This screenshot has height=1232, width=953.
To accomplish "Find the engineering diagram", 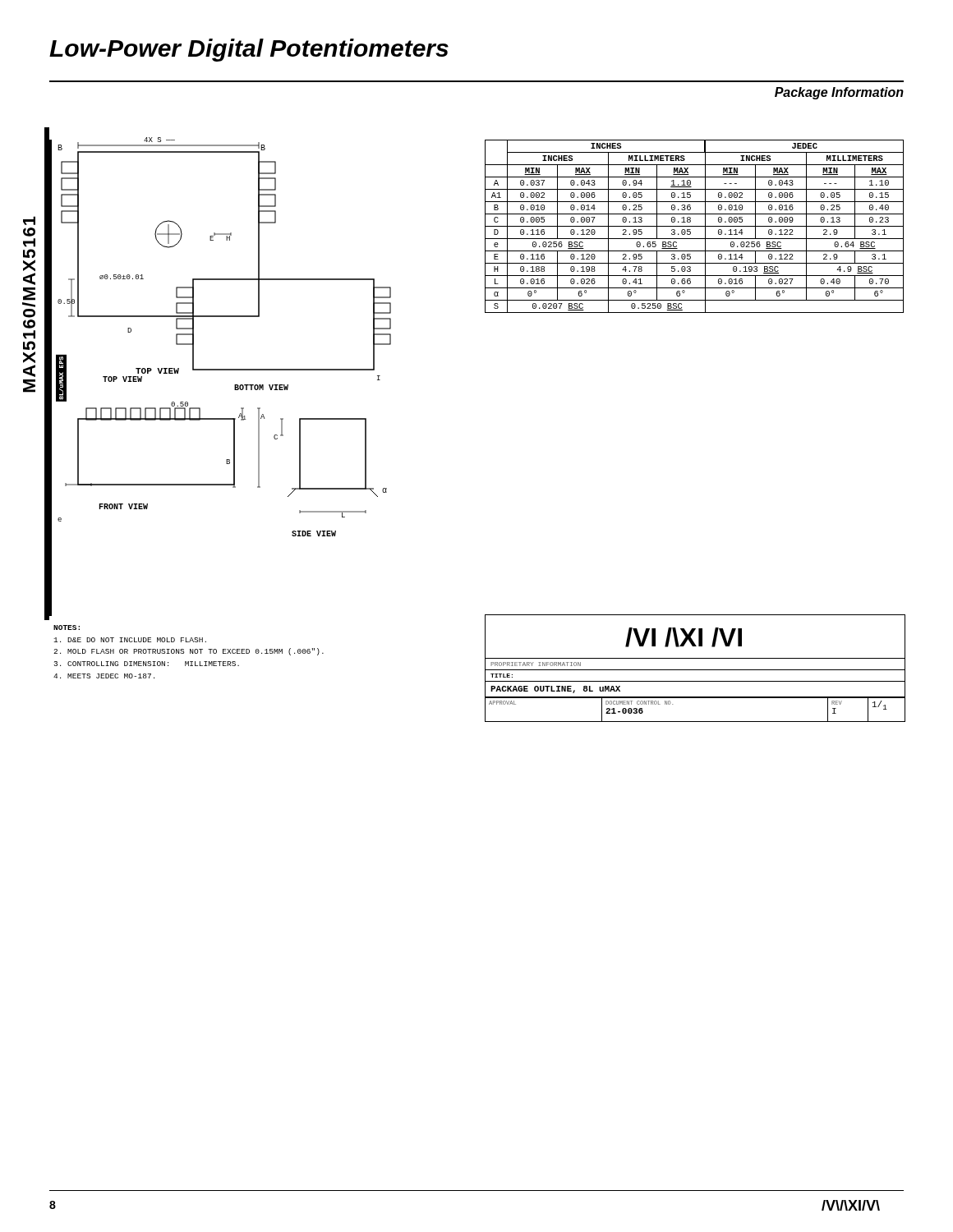I will click(271, 374).
